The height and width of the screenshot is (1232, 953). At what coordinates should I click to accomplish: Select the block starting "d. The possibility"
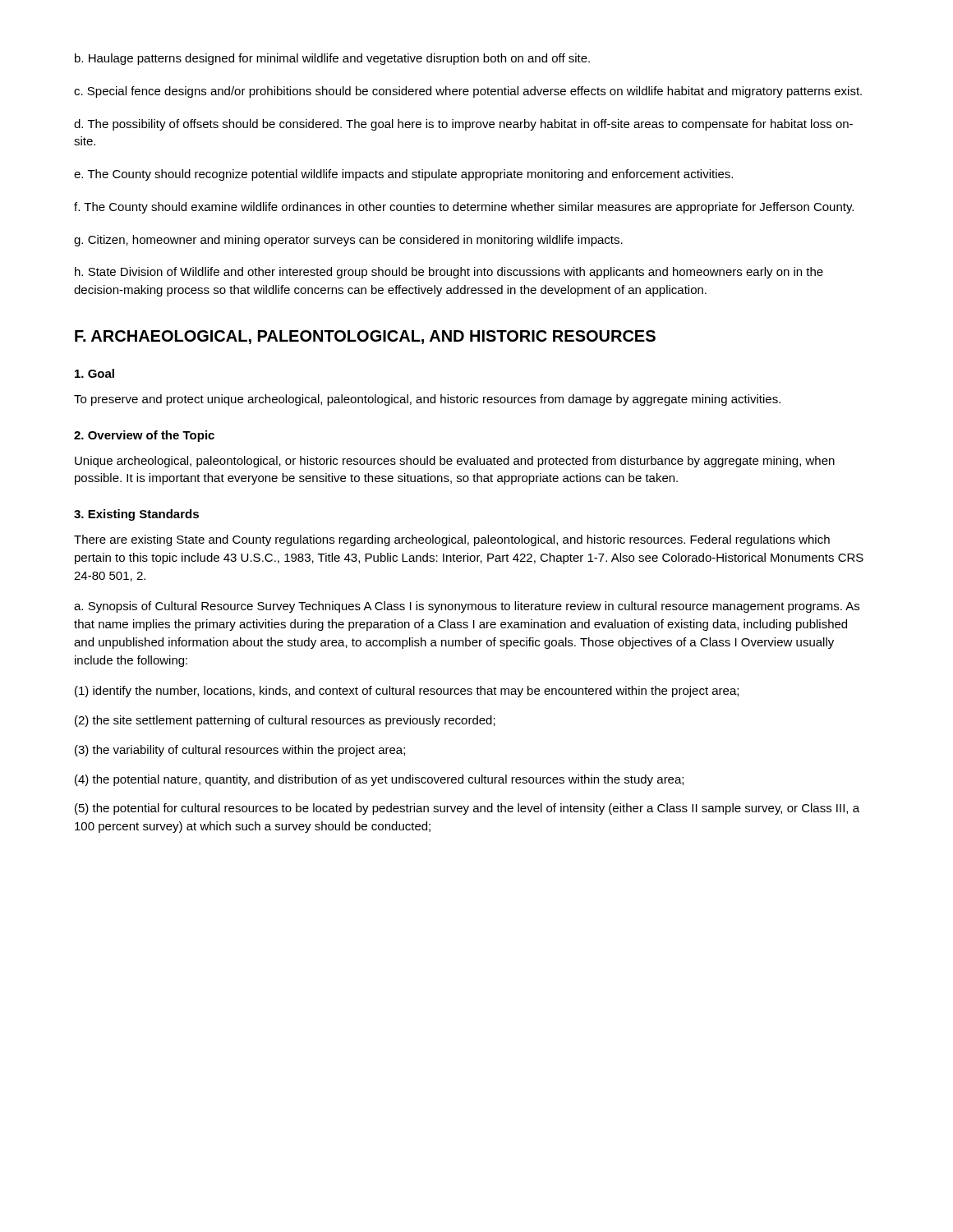pos(464,132)
